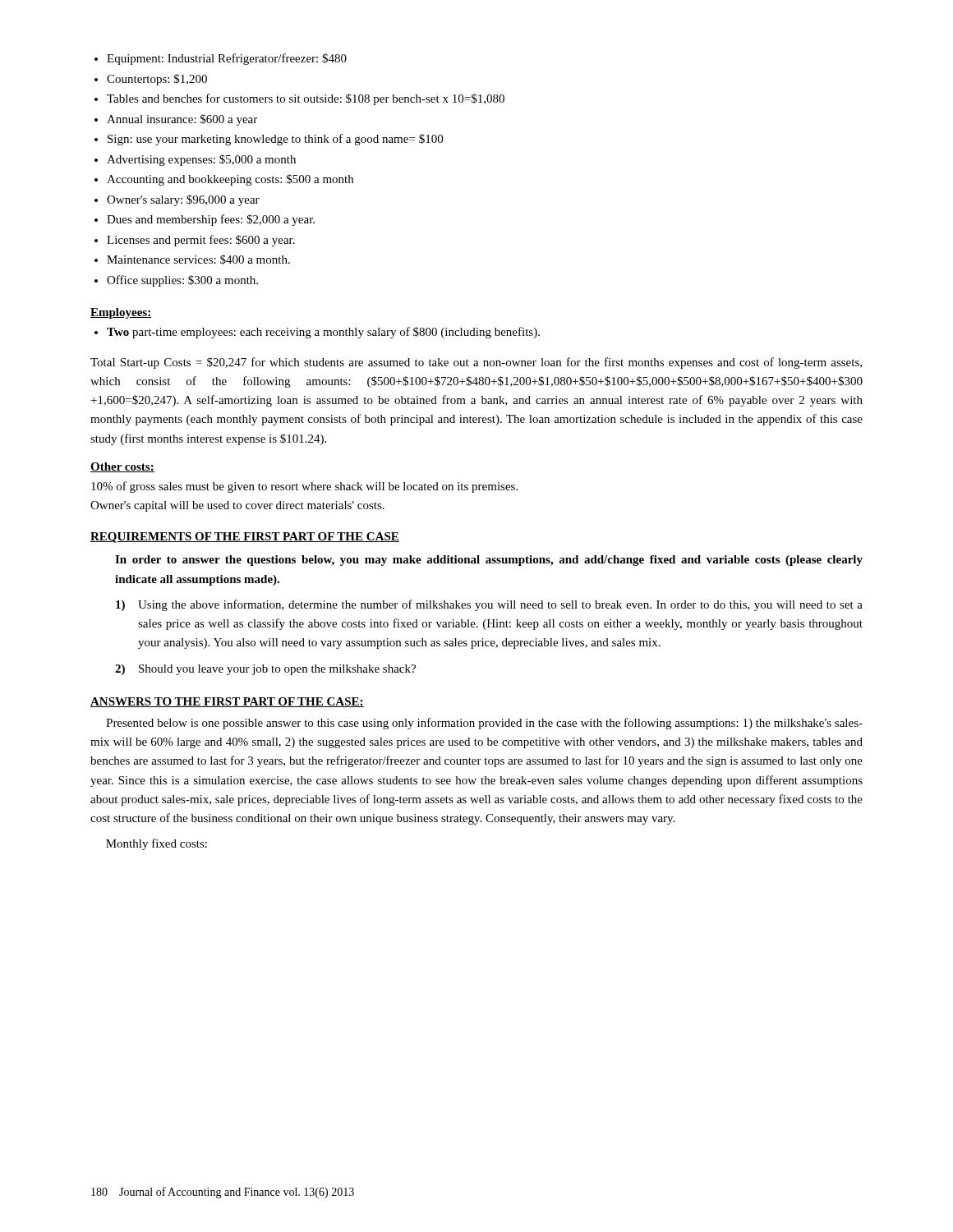The height and width of the screenshot is (1232, 953).
Task: Select the text block with the text "Presented below is one possible answer"
Action: (476, 770)
